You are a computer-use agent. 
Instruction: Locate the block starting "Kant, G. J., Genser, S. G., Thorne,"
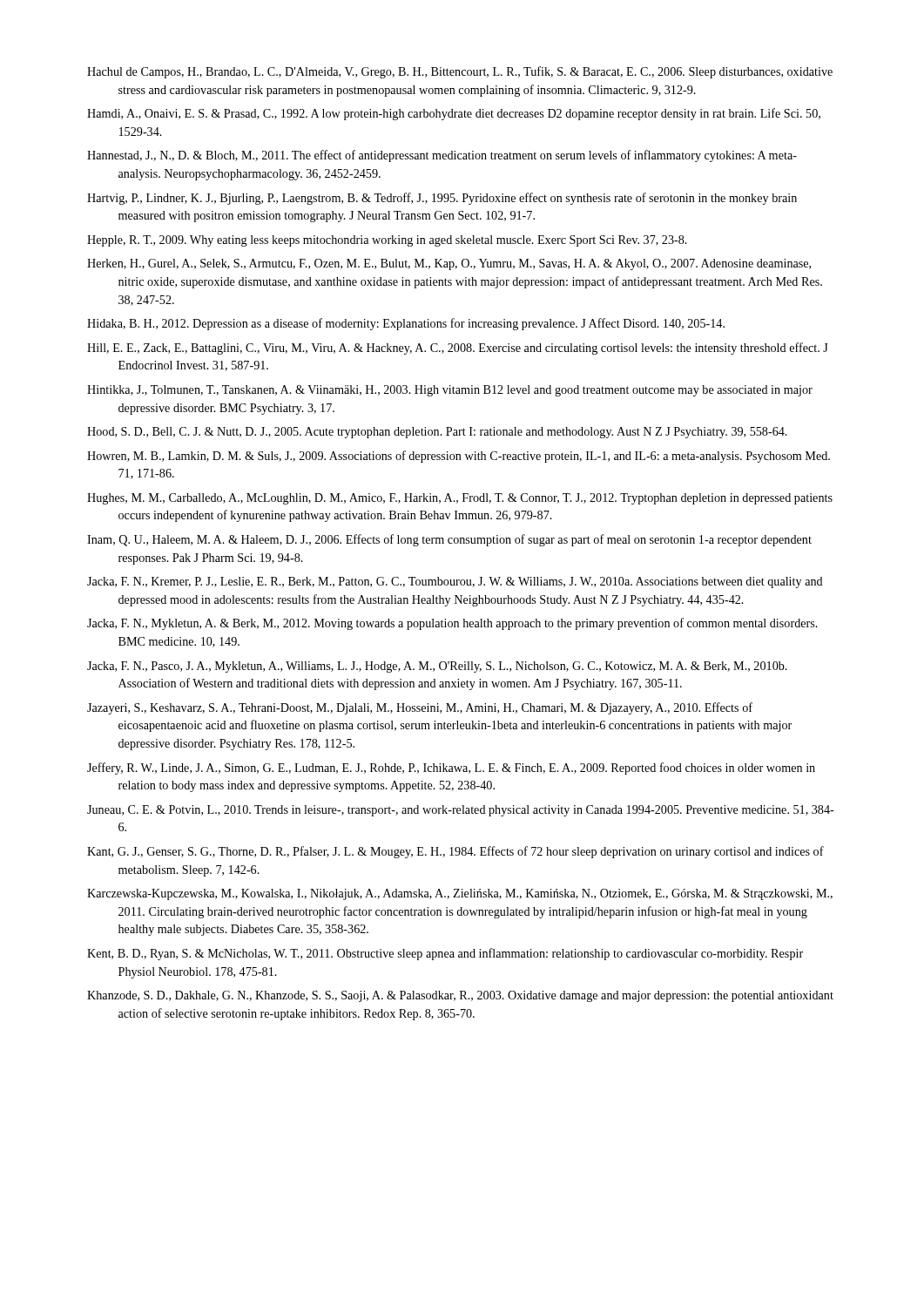pyautogui.click(x=455, y=860)
